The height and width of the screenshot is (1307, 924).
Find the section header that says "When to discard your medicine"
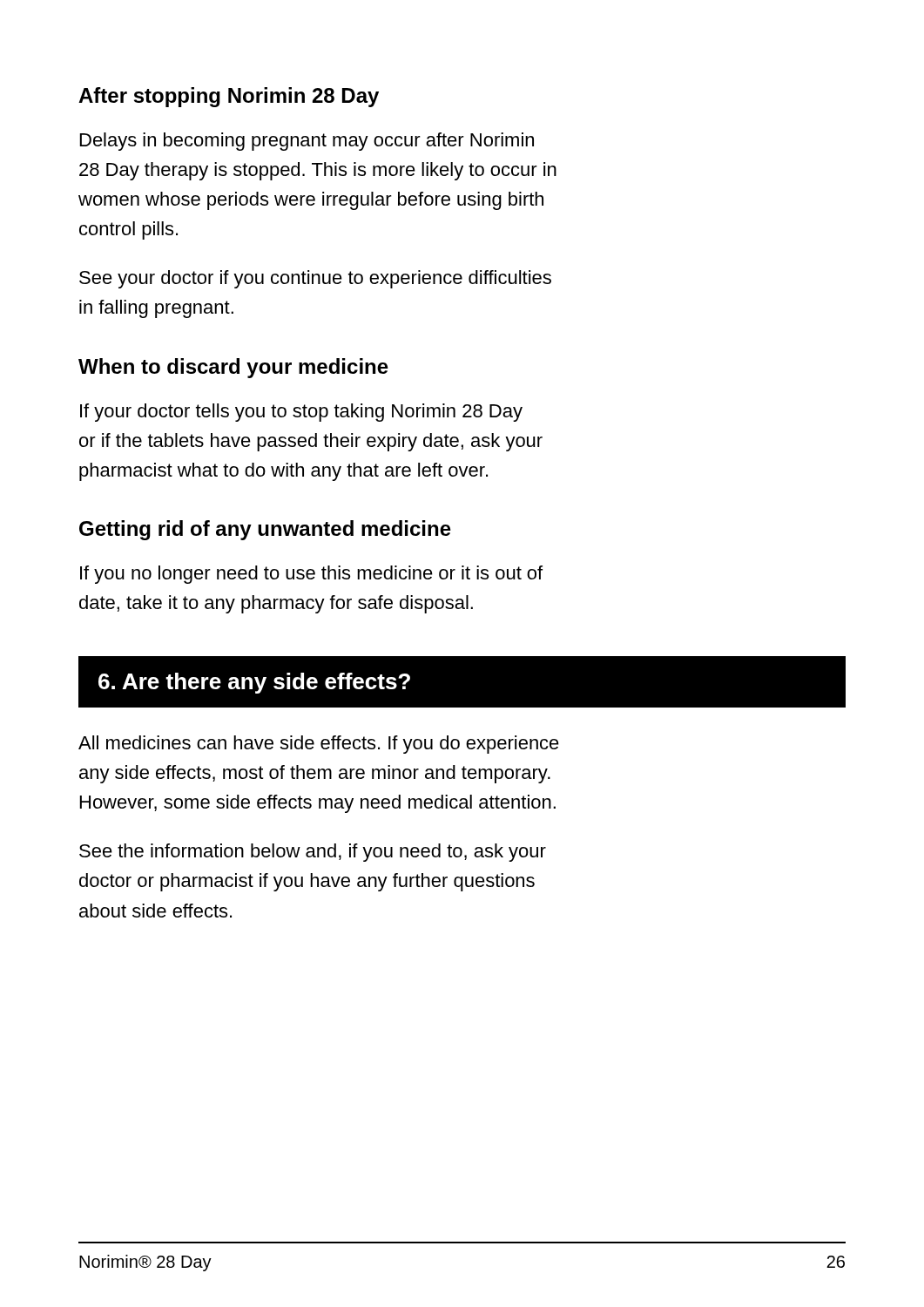233,366
